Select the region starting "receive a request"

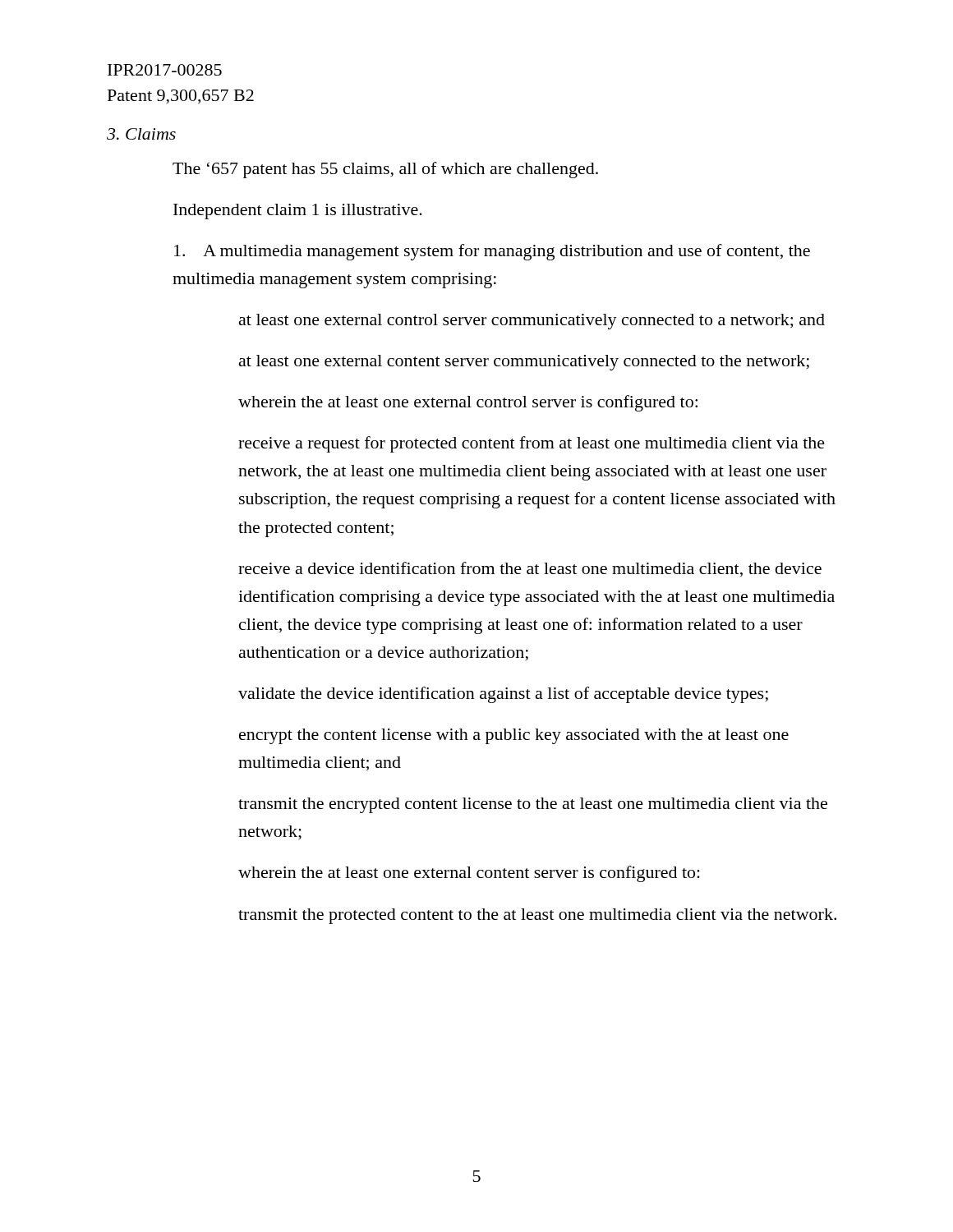[537, 484]
